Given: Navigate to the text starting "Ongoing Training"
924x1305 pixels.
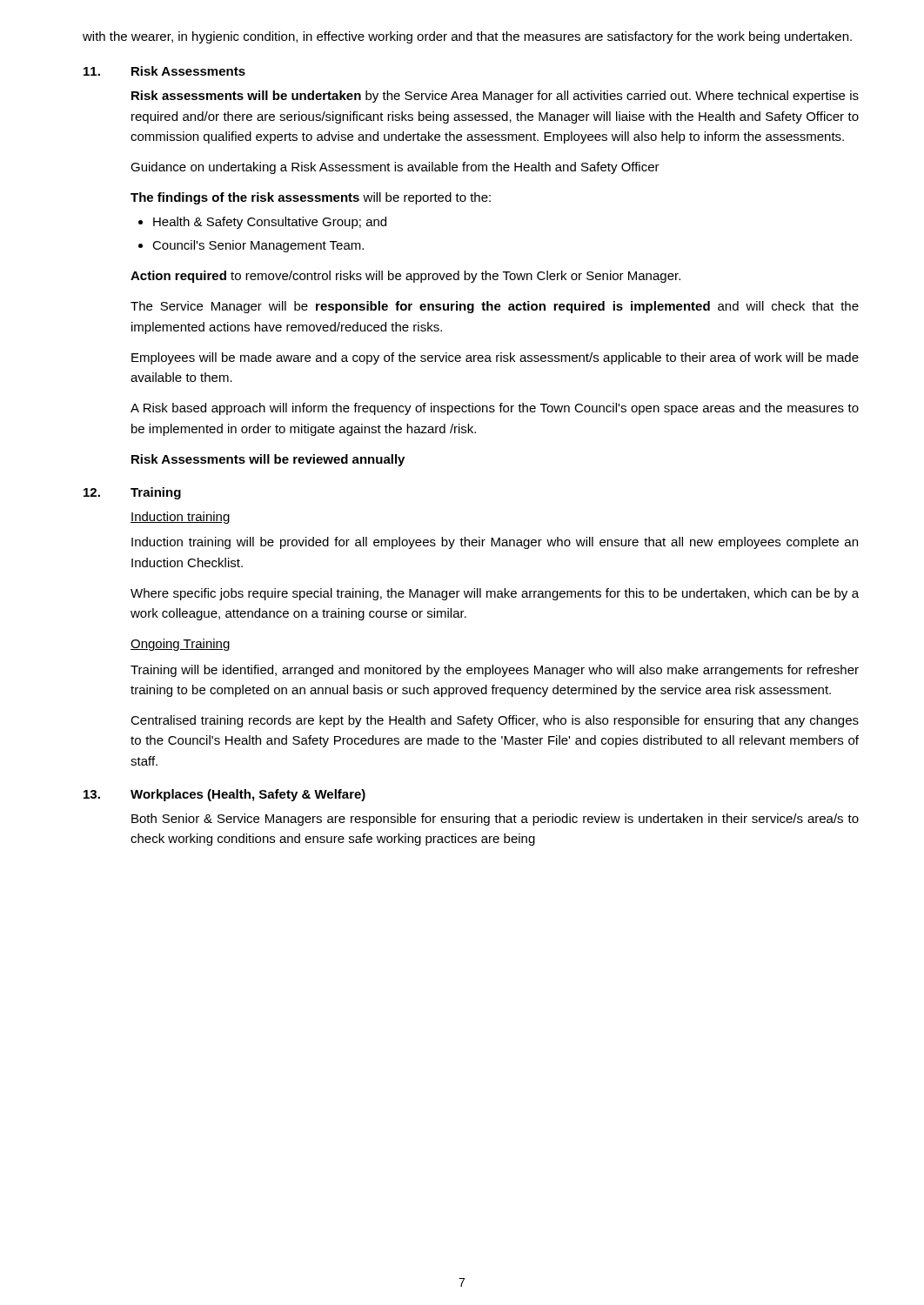Looking at the screenshot, I should pyautogui.click(x=181, y=645).
